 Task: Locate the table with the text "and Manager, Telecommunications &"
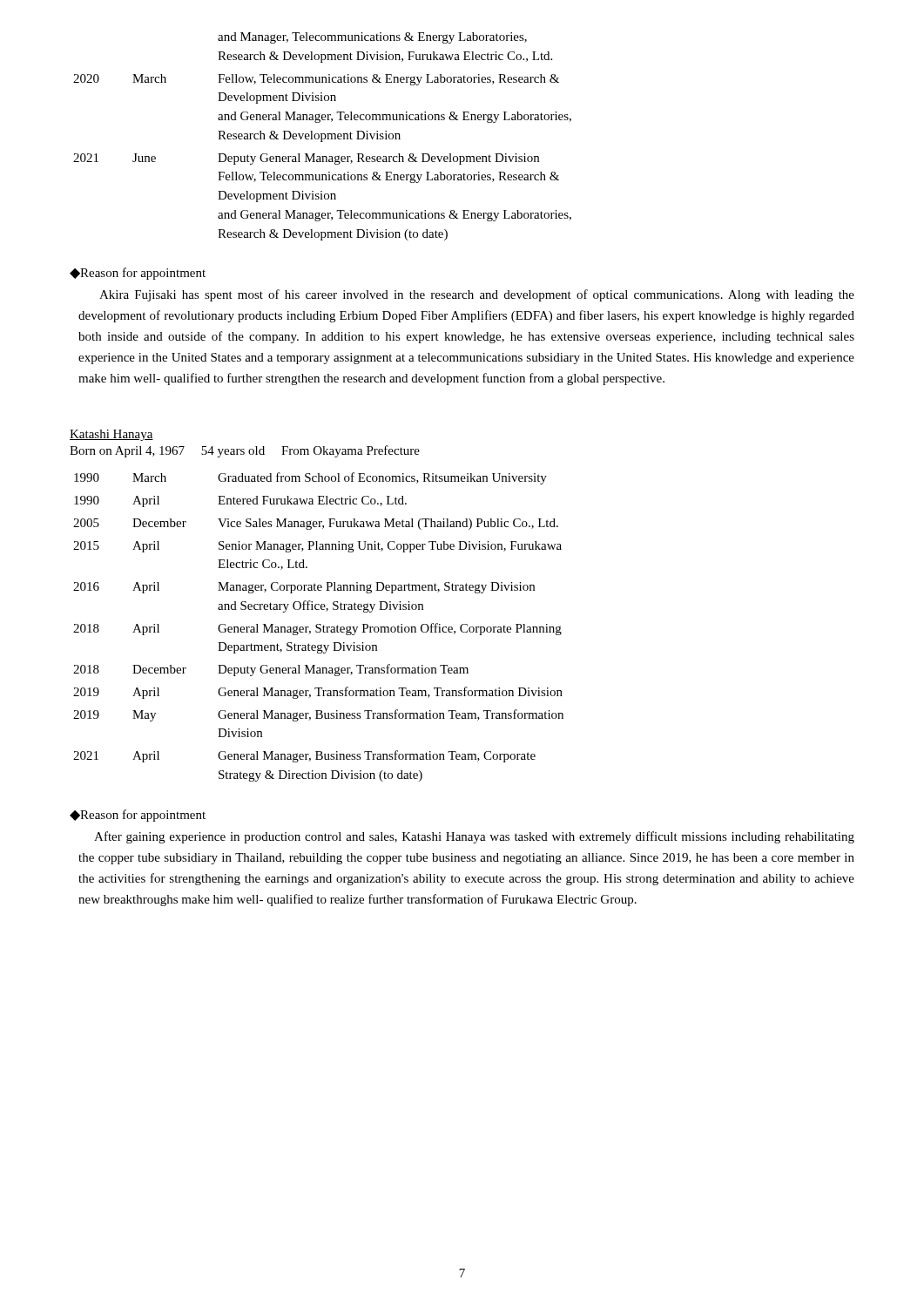[462, 136]
